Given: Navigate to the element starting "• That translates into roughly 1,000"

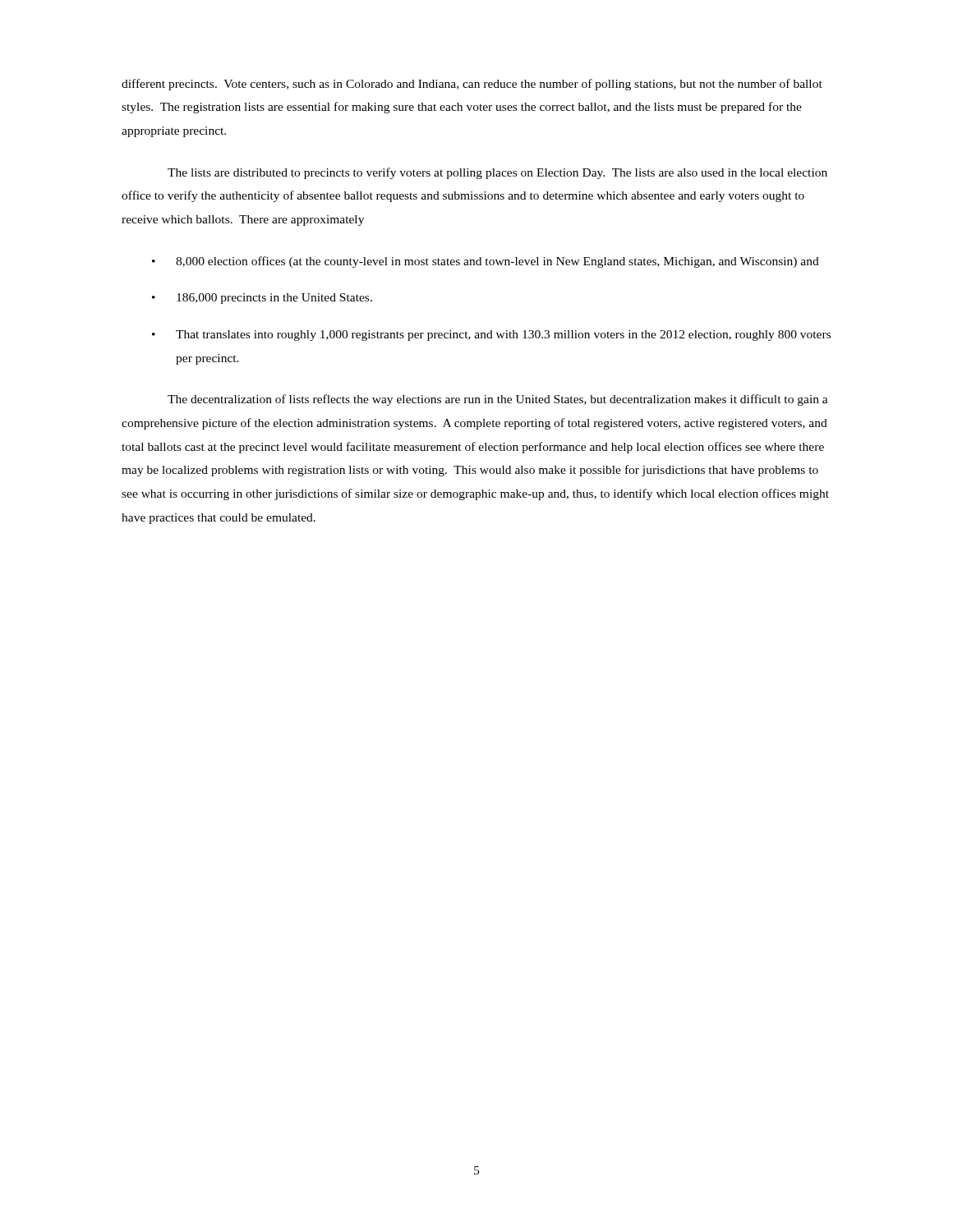Looking at the screenshot, I should click(x=491, y=346).
